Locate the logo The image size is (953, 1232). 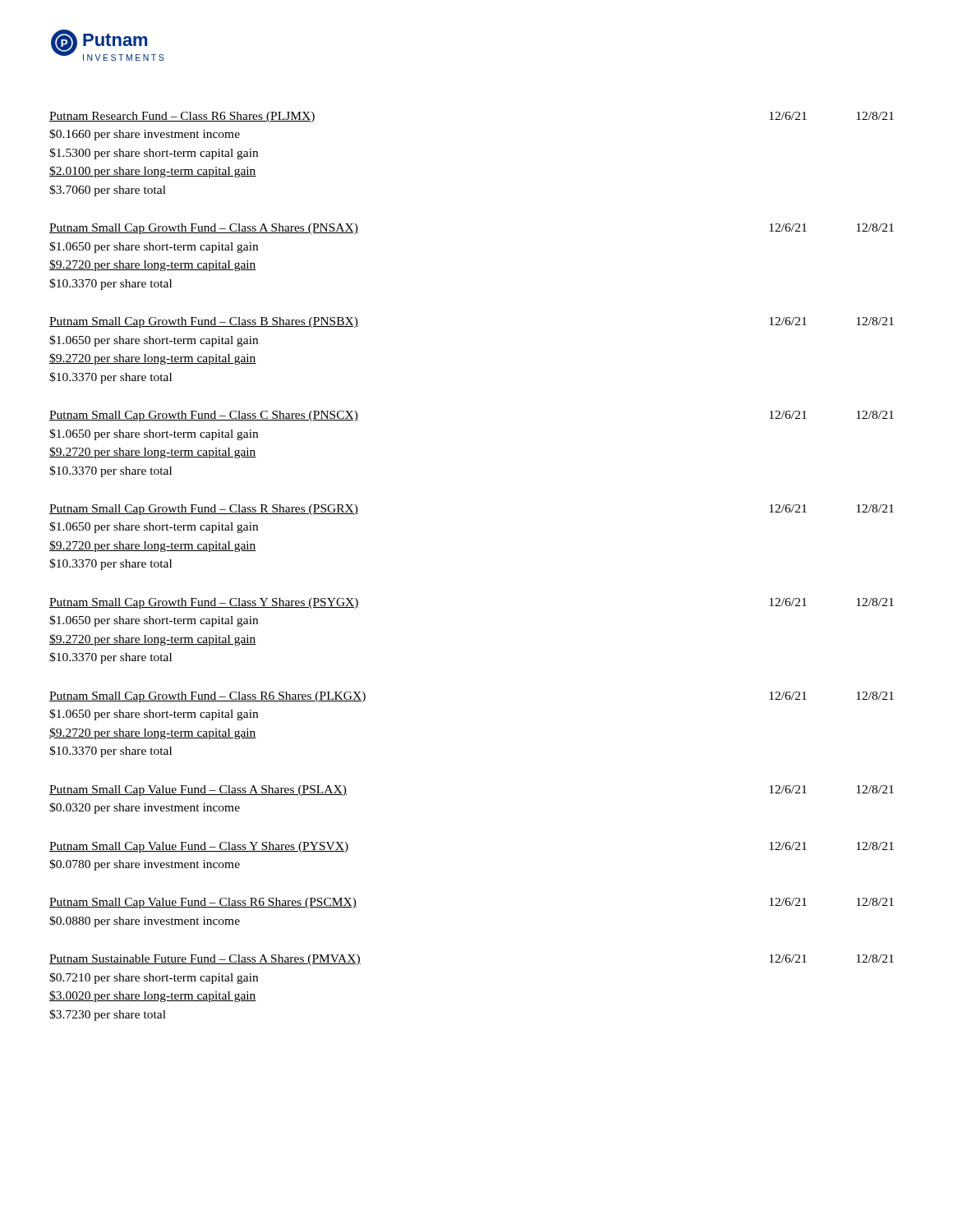[x=476, y=50]
